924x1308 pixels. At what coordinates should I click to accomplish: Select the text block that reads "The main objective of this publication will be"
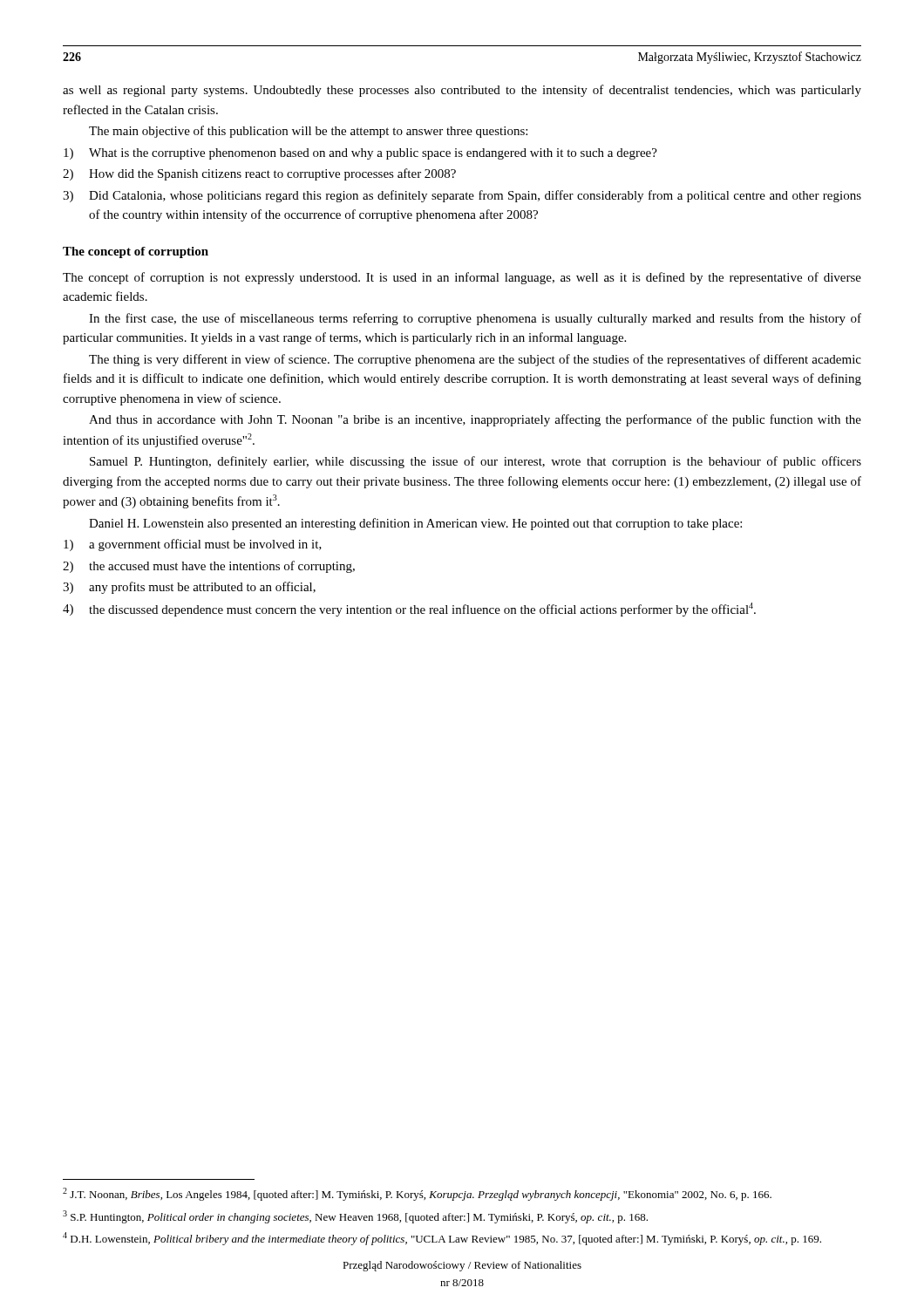tap(462, 131)
